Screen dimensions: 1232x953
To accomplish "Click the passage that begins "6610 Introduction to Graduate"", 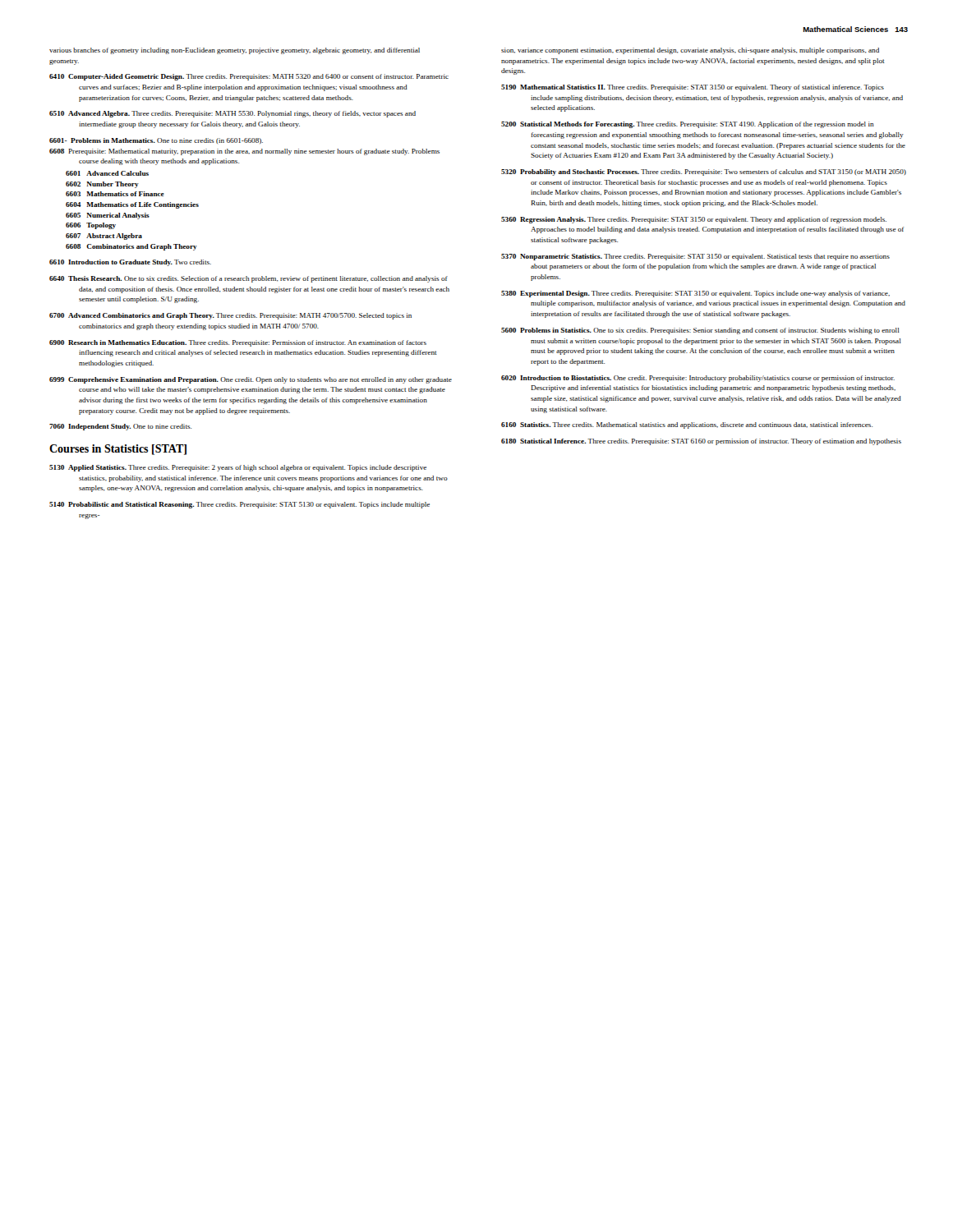I will [130, 262].
